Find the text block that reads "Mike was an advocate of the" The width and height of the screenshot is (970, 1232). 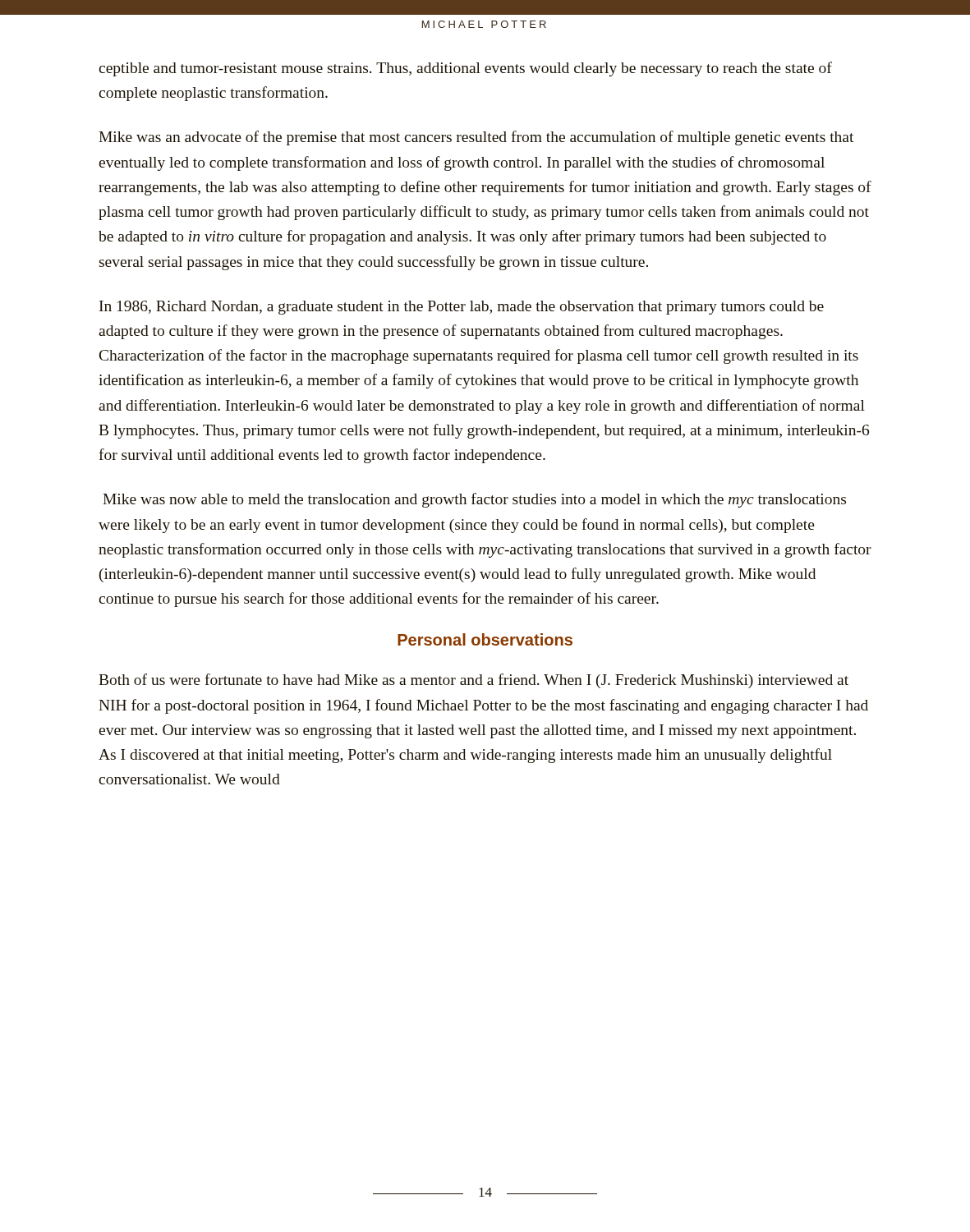(x=485, y=199)
